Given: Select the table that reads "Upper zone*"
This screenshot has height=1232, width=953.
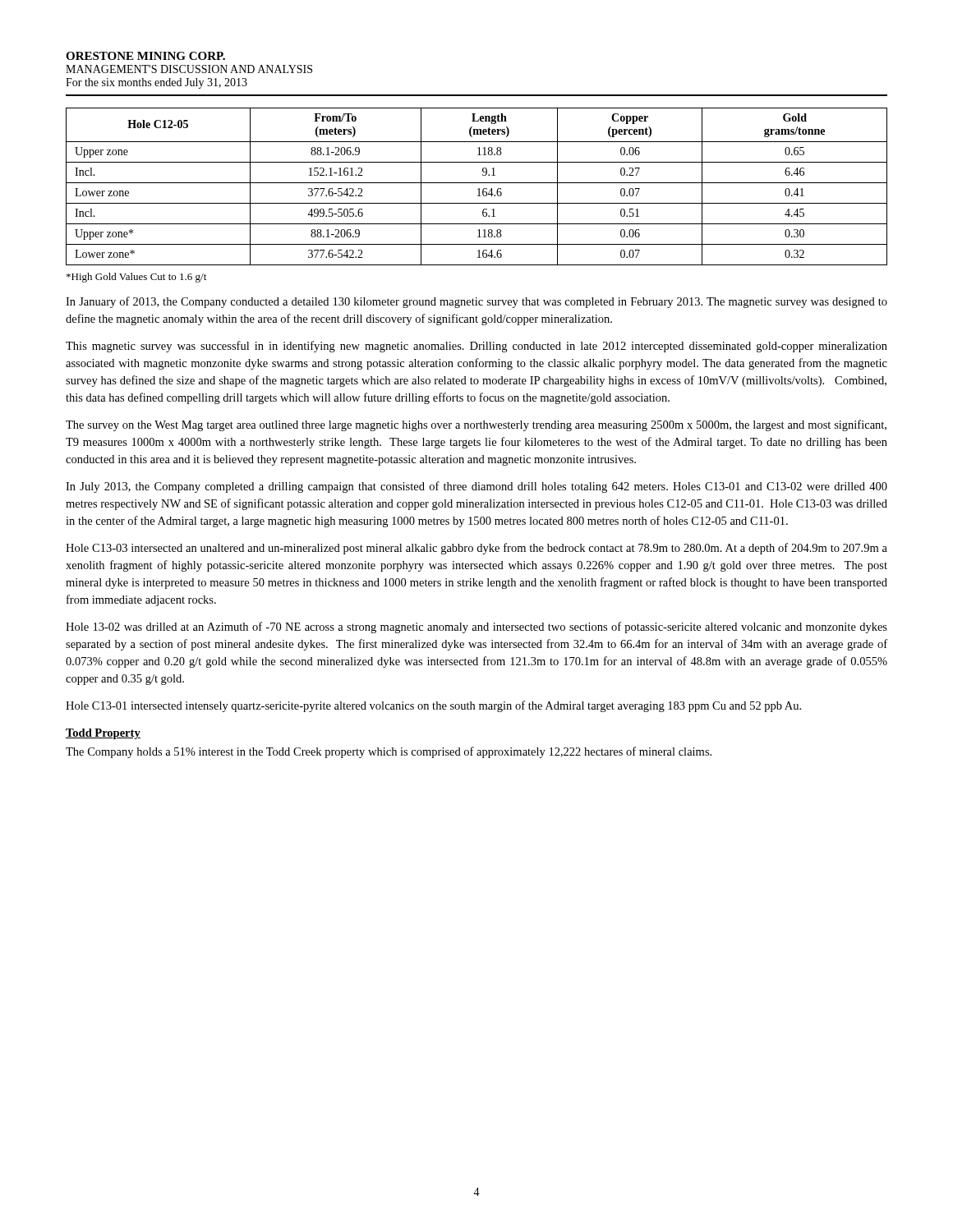Looking at the screenshot, I should [476, 186].
